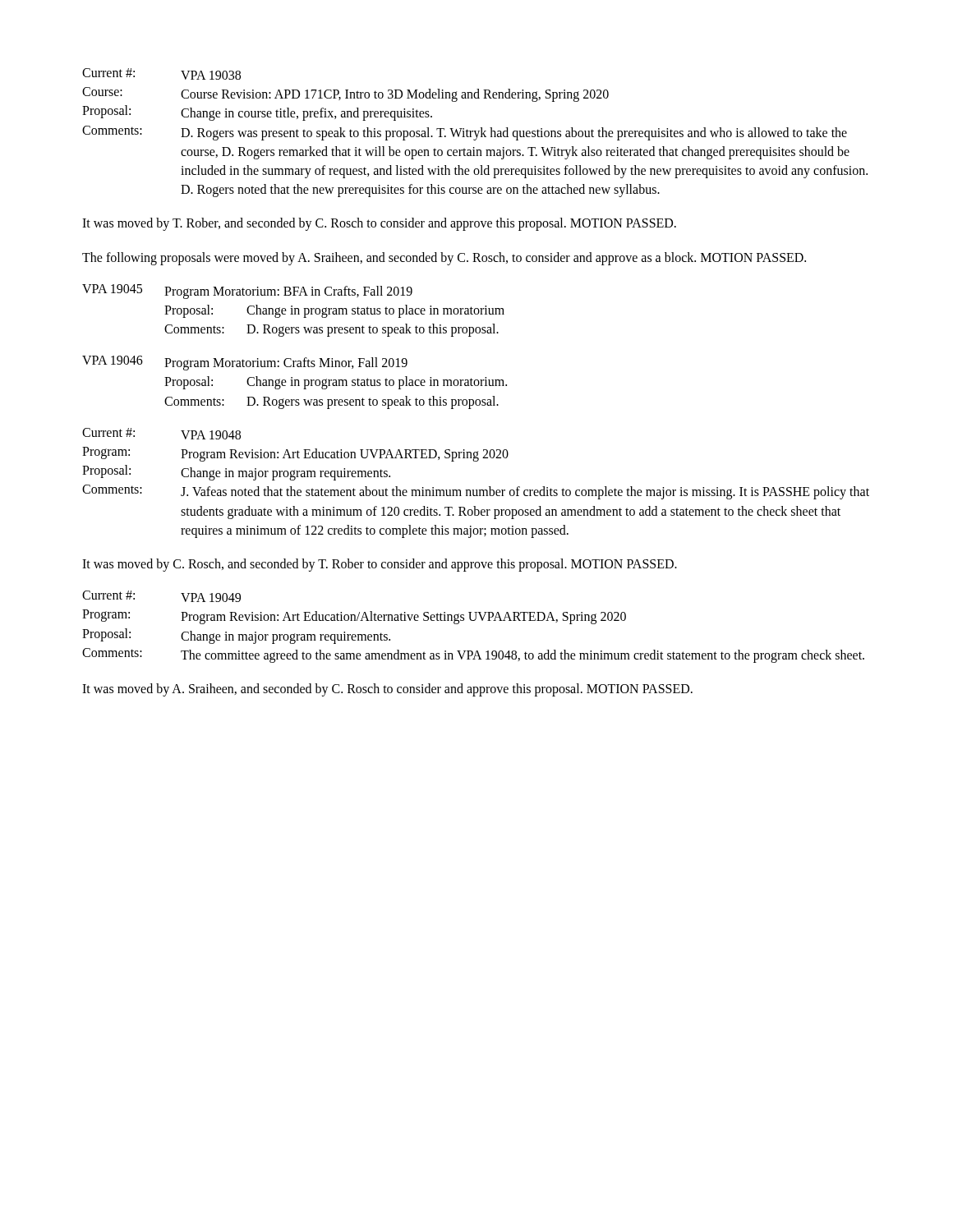Image resolution: width=953 pixels, height=1232 pixels.
Task: Where is the passage that starts "Current #: VPA 19048"?
Action: [x=476, y=482]
